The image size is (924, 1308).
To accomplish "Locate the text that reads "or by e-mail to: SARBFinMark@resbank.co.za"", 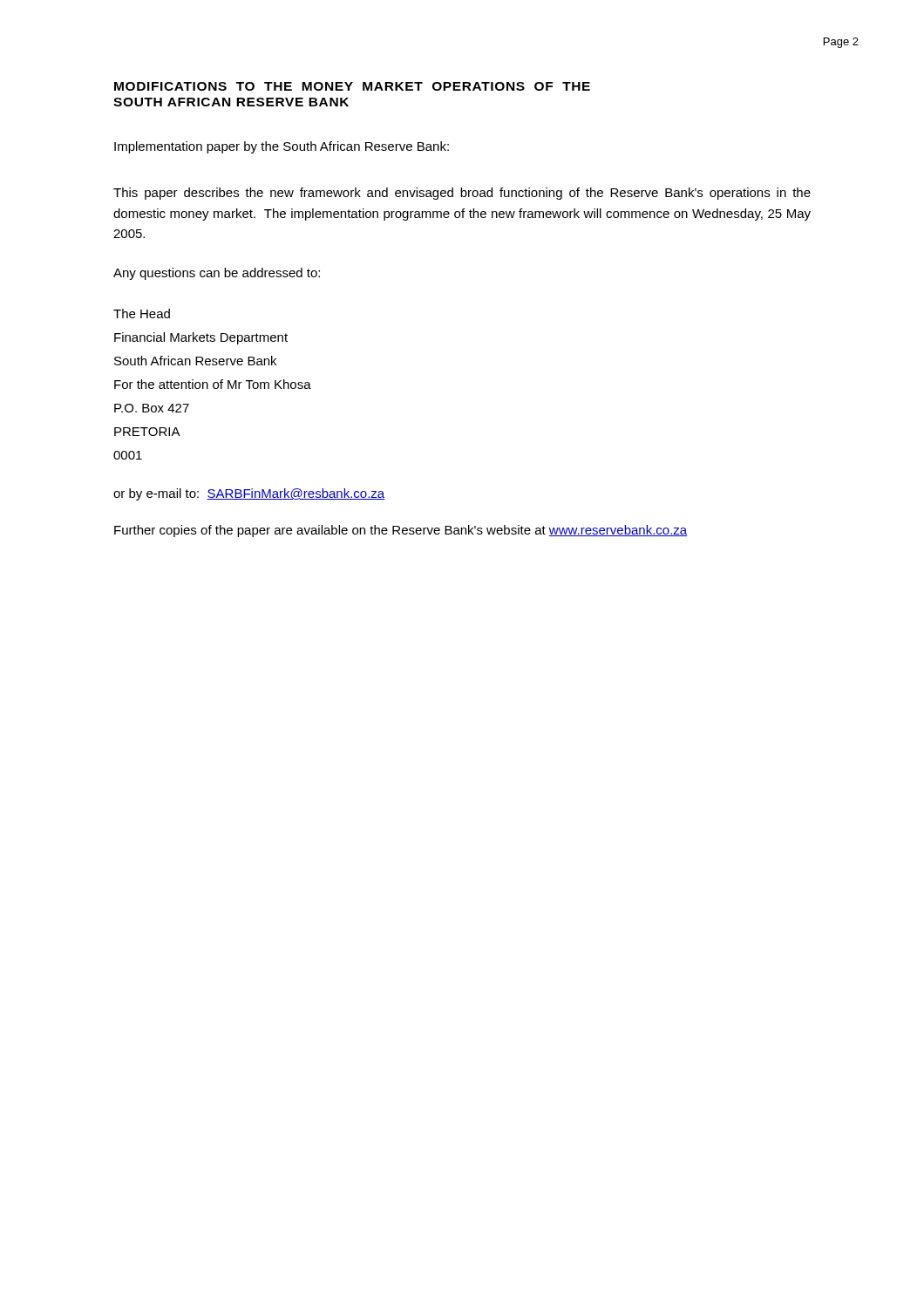I will coord(249,493).
